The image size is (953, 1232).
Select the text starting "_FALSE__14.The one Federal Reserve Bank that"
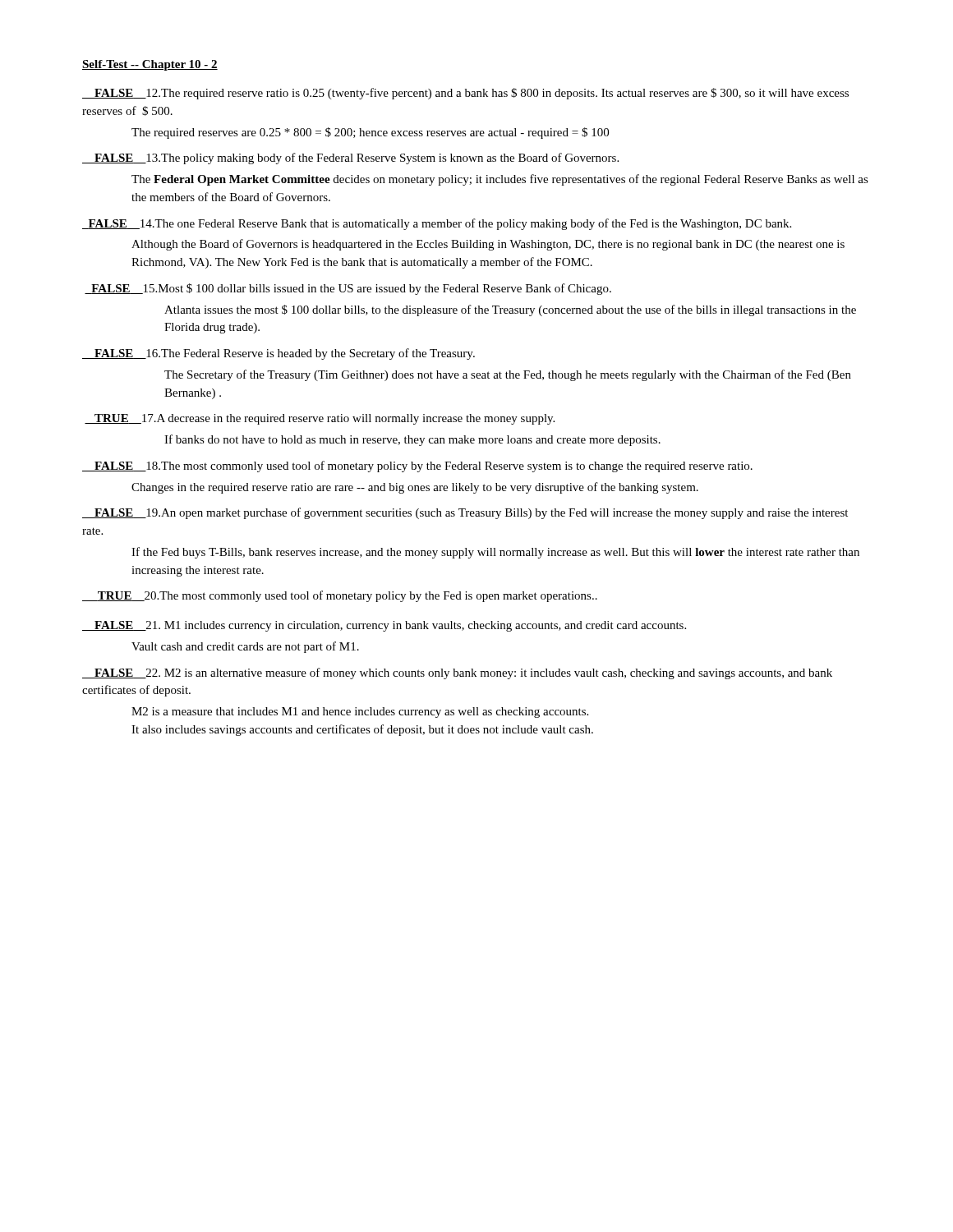476,243
